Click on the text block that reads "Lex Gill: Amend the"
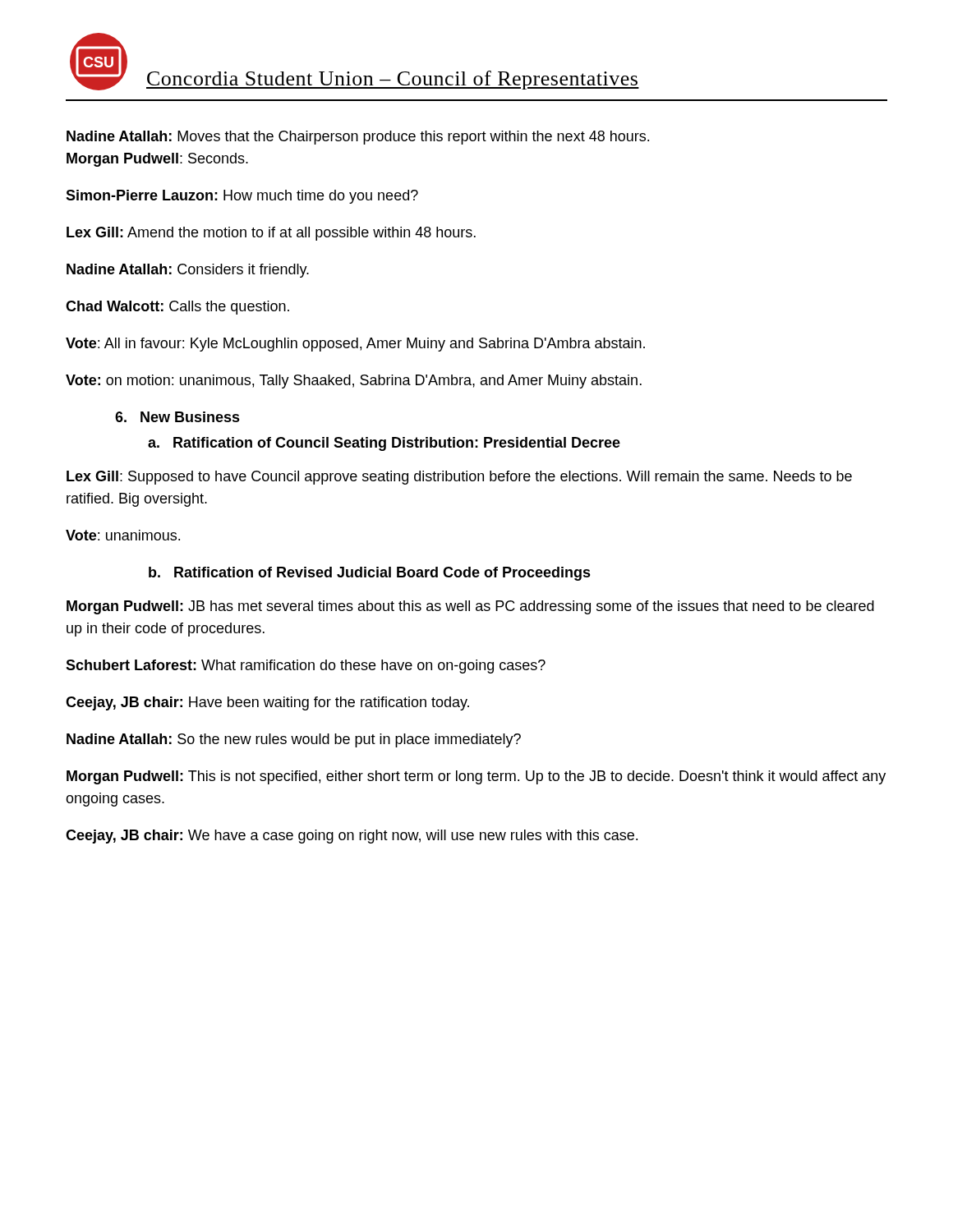 tap(271, 232)
